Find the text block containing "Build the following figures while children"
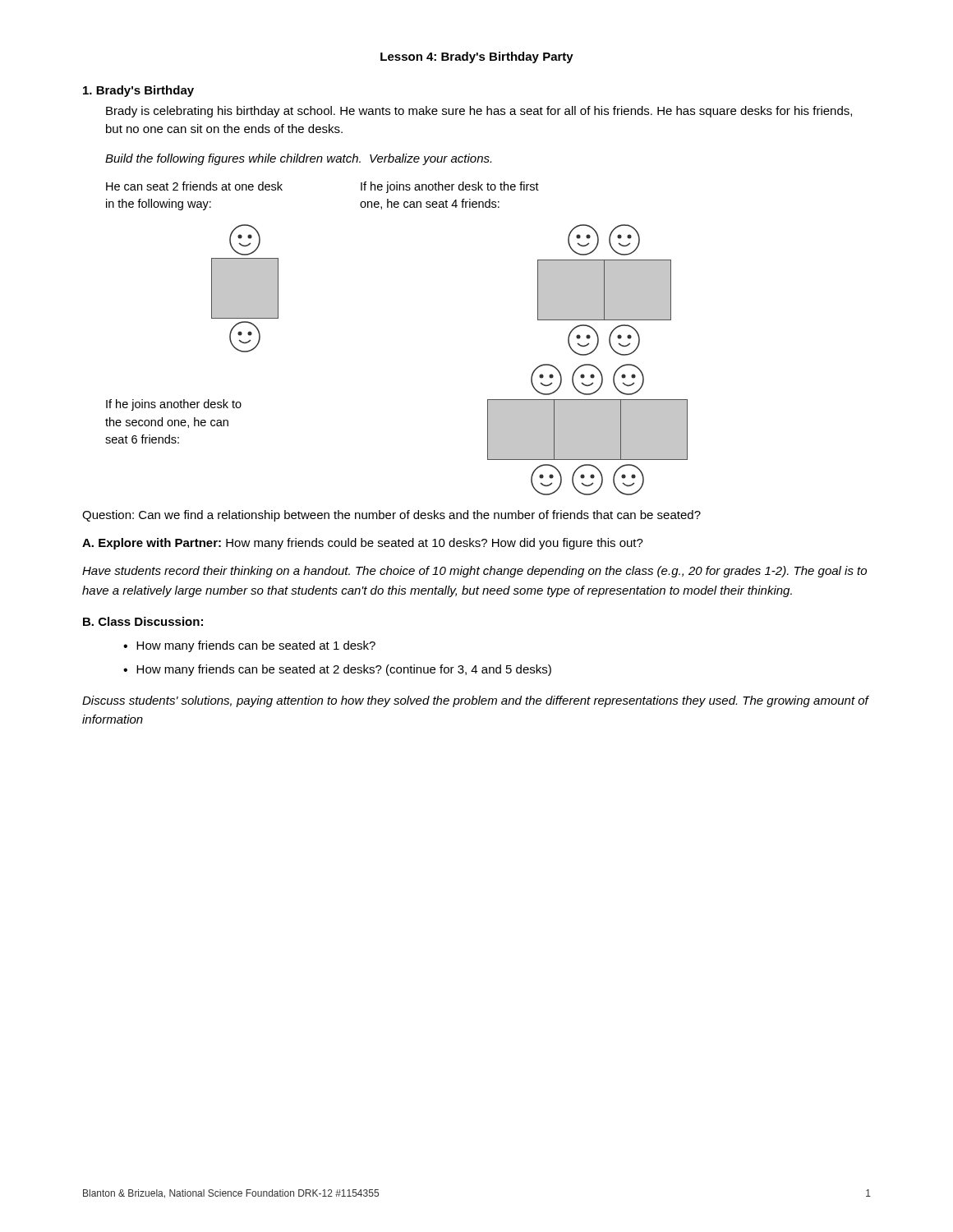 299,158
